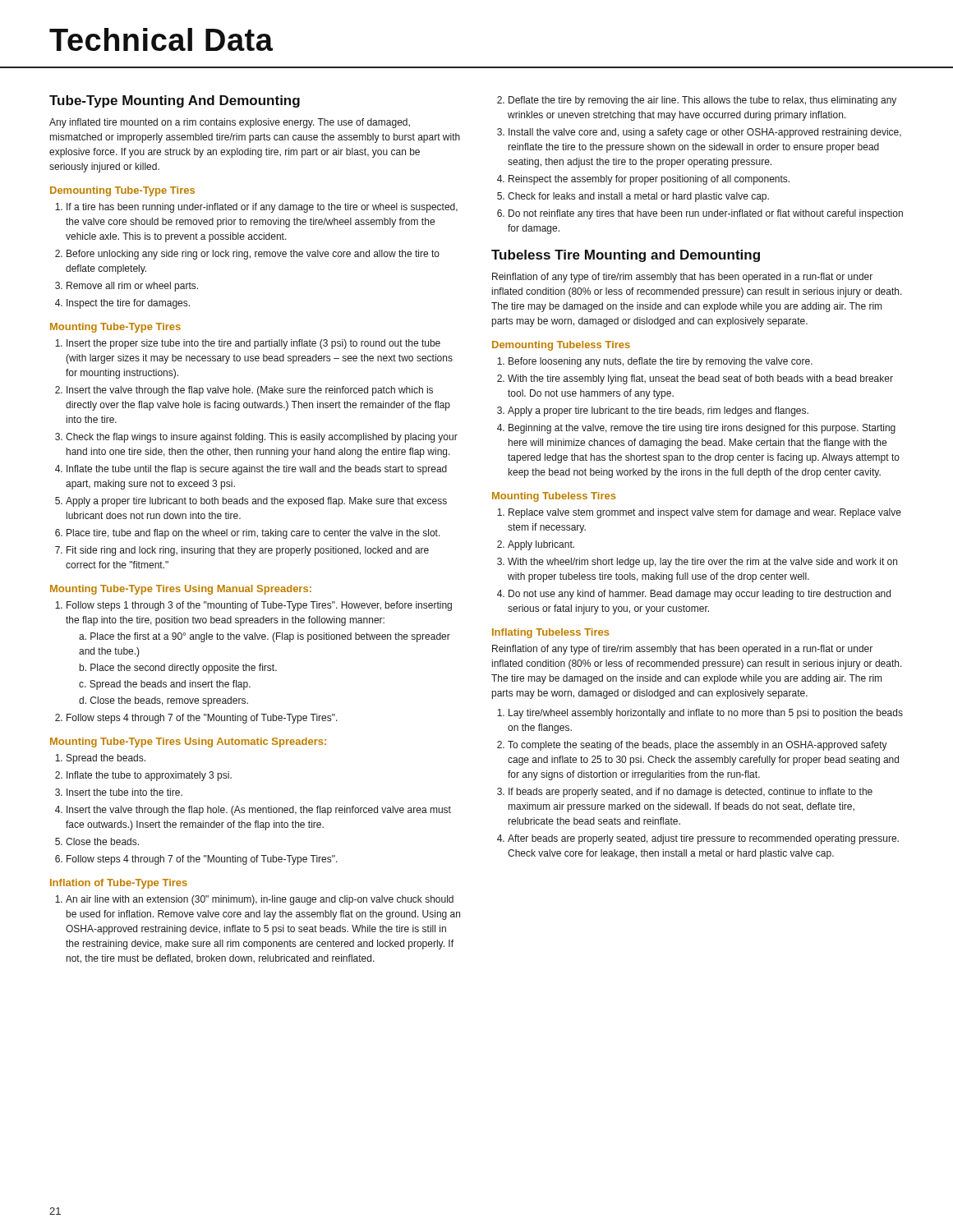Screen dimensions: 1232x953
Task: Click on the list item containing "After beads are properly seated, adjust tire"
Action: pos(698,846)
